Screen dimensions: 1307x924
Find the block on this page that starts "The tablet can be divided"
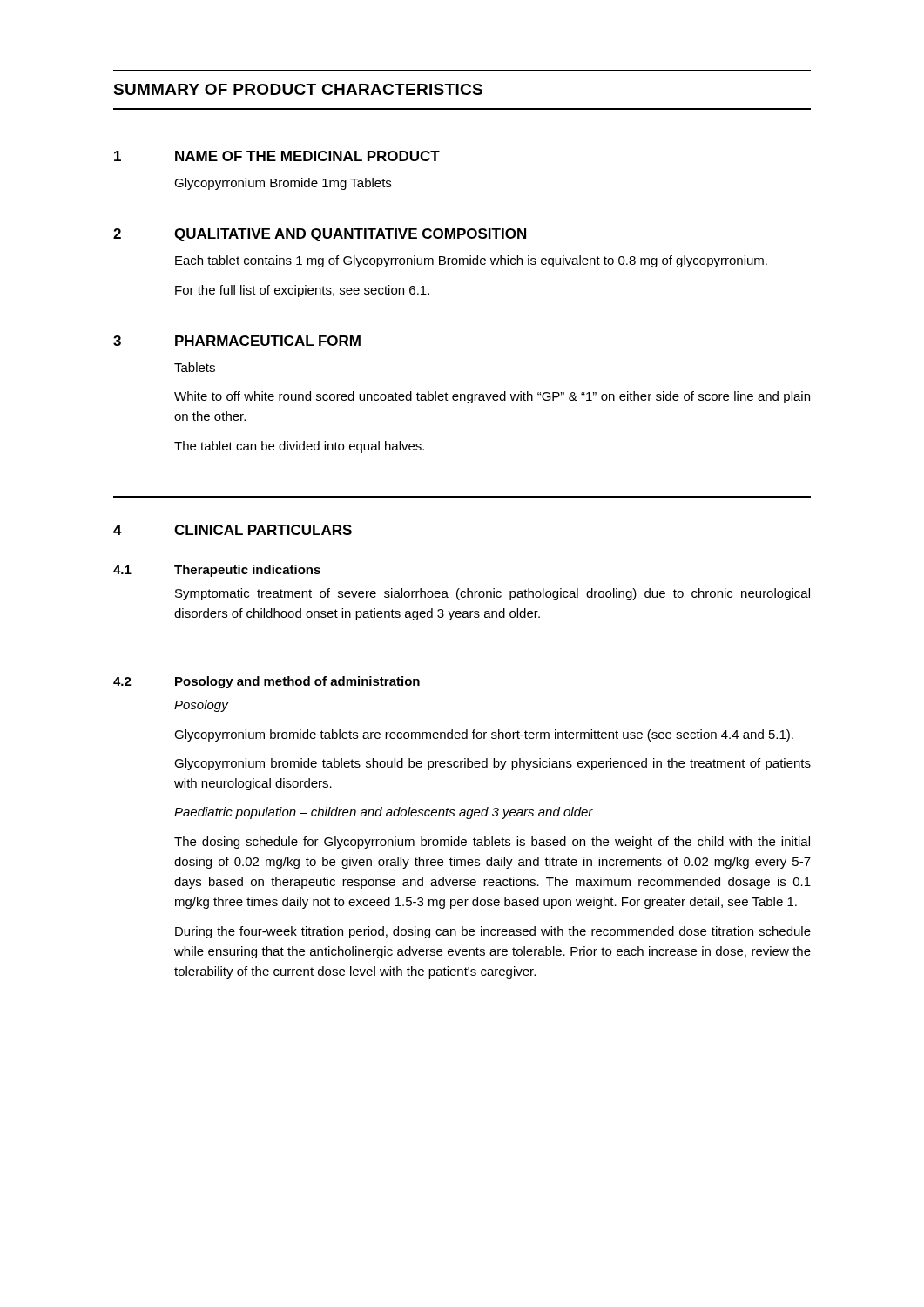(x=300, y=445)
